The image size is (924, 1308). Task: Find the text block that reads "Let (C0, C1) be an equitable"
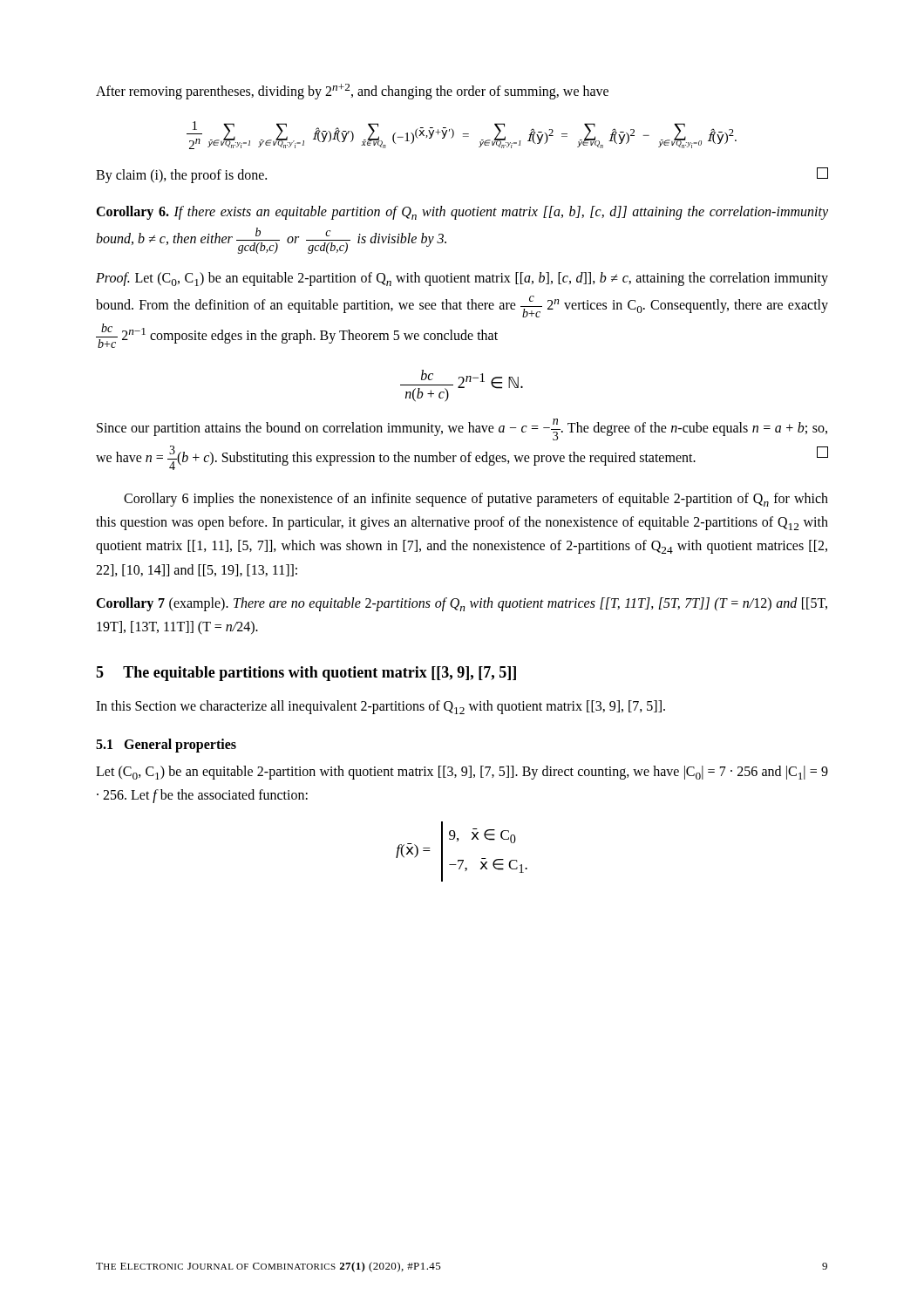pyautogui.click(x=462, y=783)
